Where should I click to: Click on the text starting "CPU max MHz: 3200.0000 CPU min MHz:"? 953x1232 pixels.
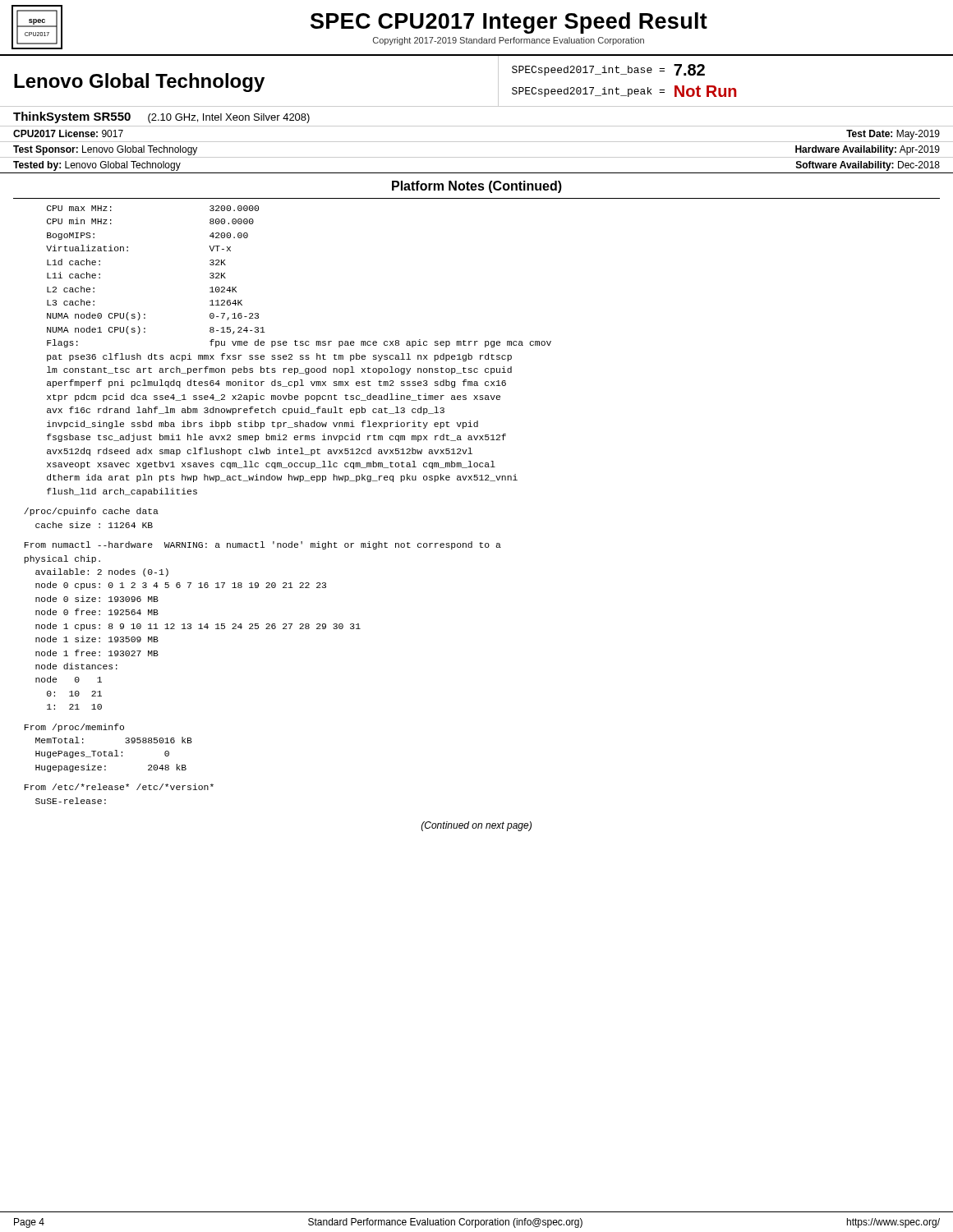coord(285,350)
